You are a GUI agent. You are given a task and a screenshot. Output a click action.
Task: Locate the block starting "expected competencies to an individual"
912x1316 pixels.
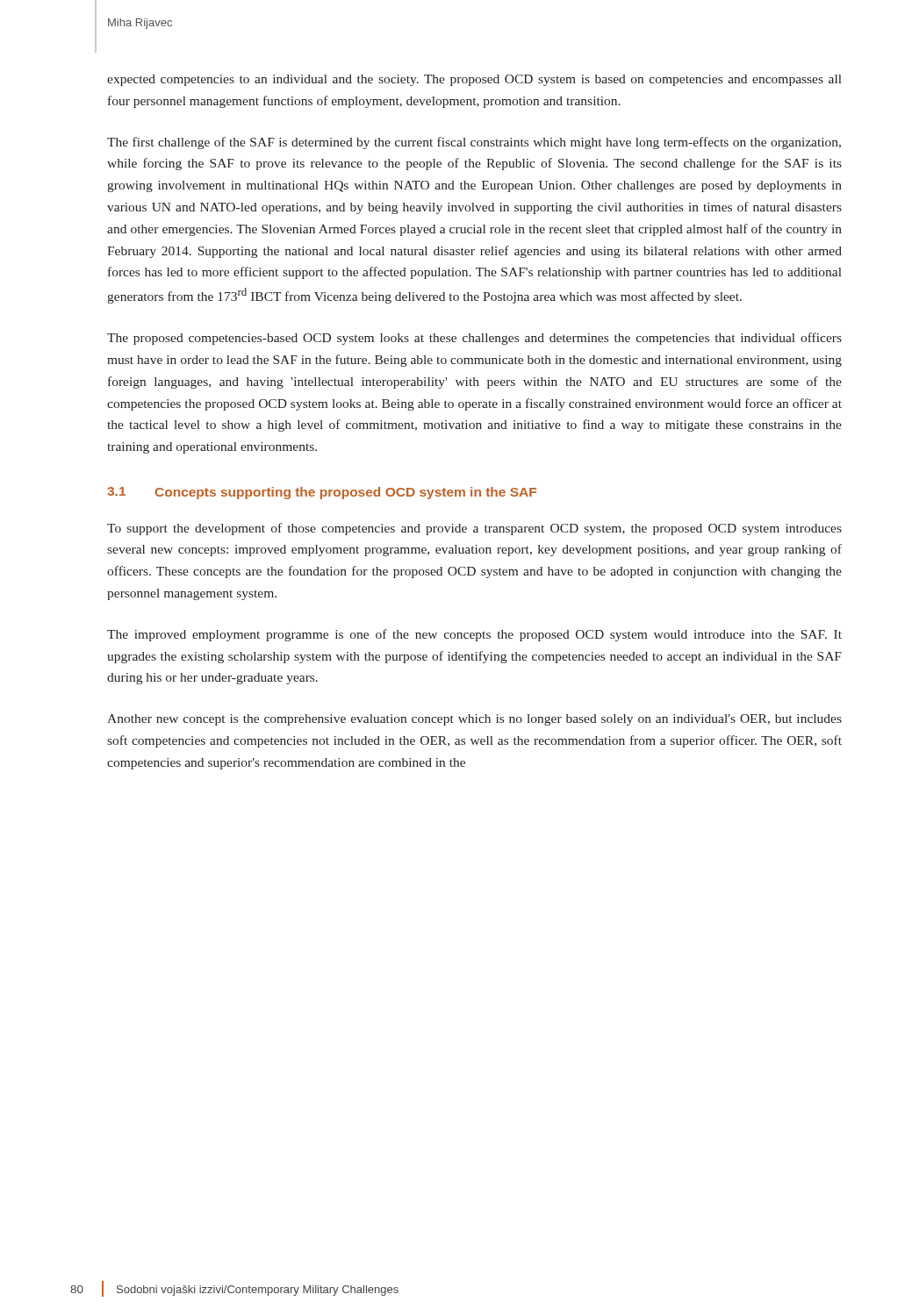point(474,89)
